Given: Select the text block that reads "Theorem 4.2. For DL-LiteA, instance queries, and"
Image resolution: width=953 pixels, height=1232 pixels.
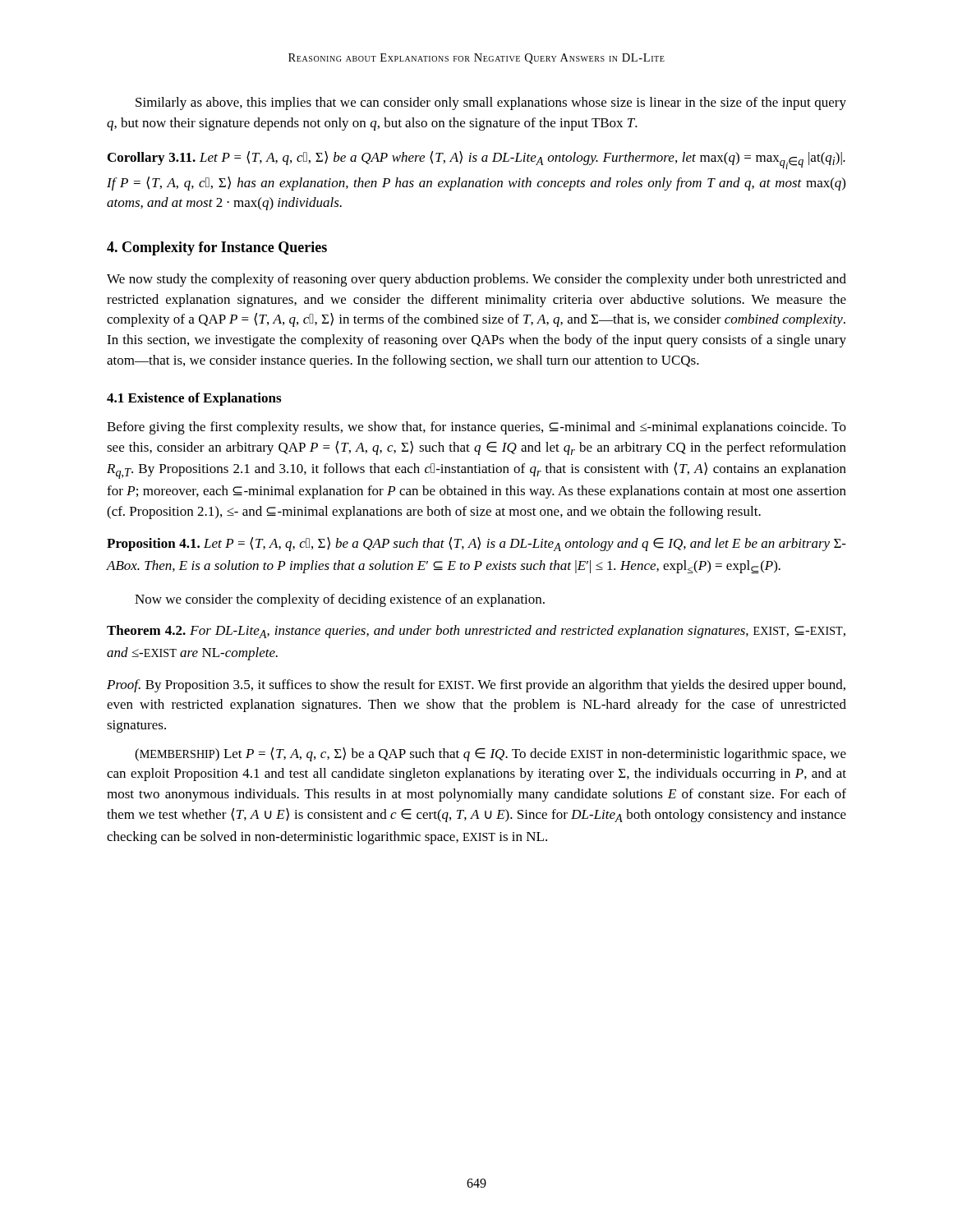Looking at the screenshot, I should pyautogui.click(x=476, y=642).
